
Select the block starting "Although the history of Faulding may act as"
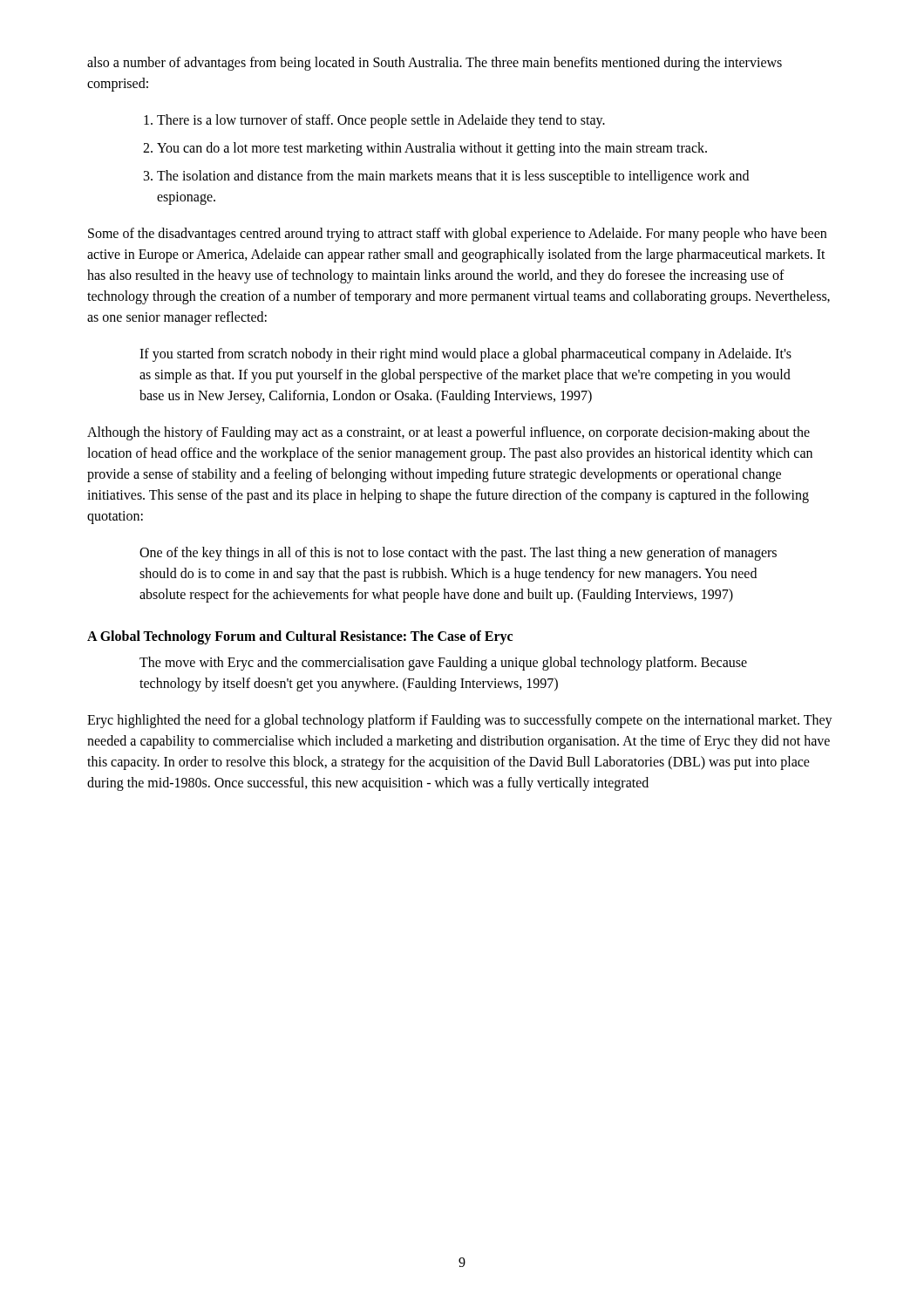(450, 474)
